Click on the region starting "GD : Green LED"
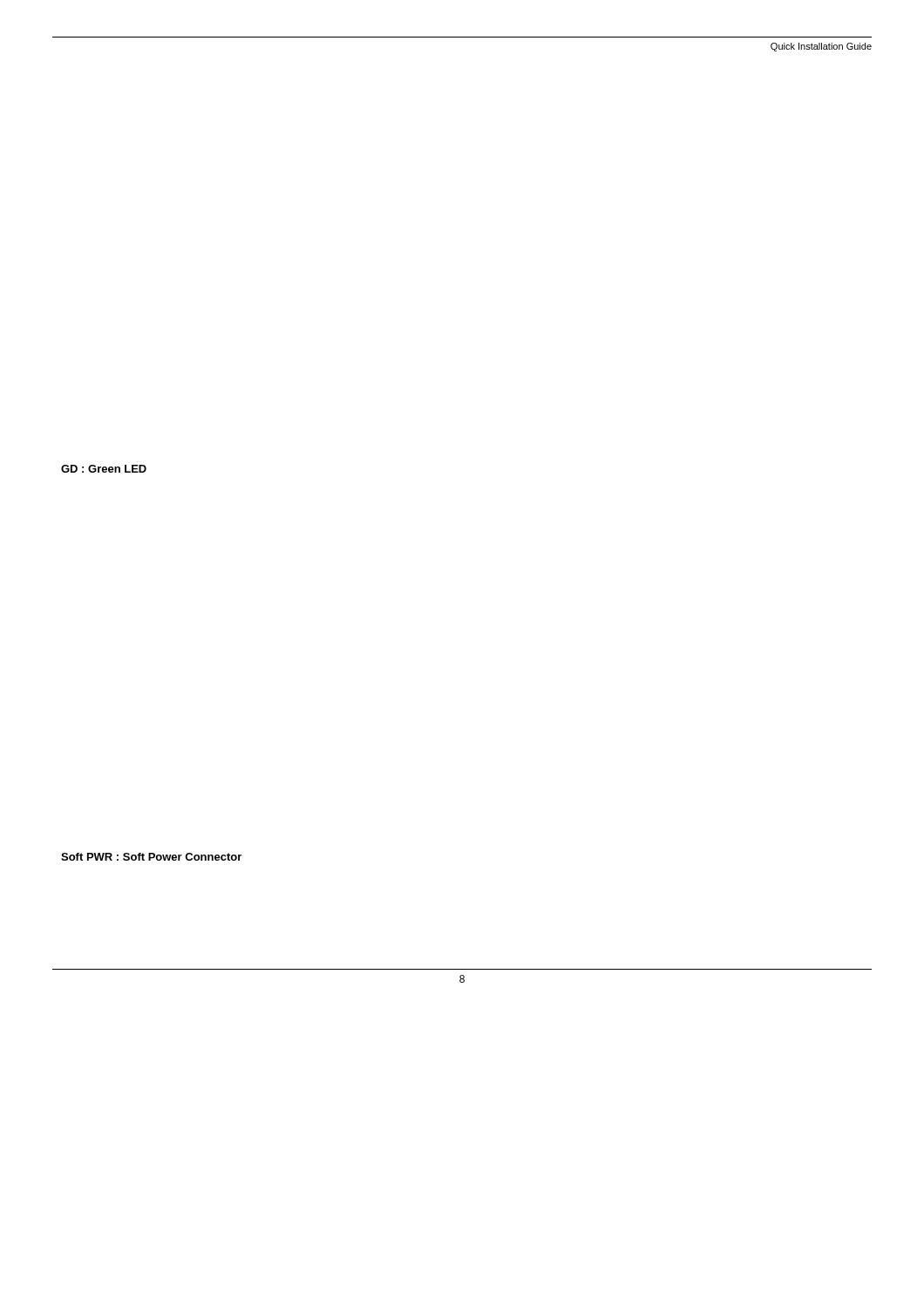This screenshot has width=924, height=1308. coord(104,469)
